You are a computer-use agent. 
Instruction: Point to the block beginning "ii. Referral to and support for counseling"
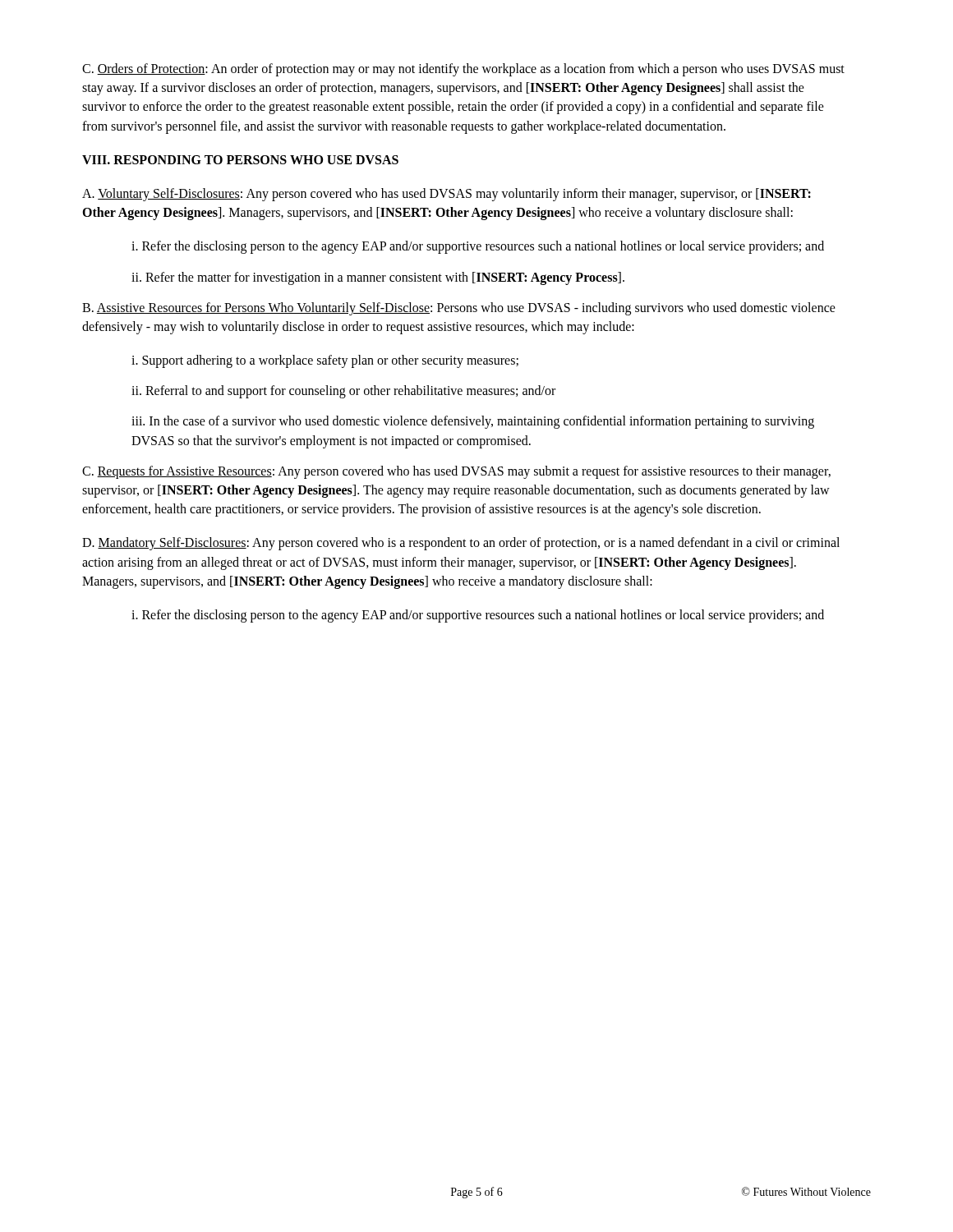344,391
